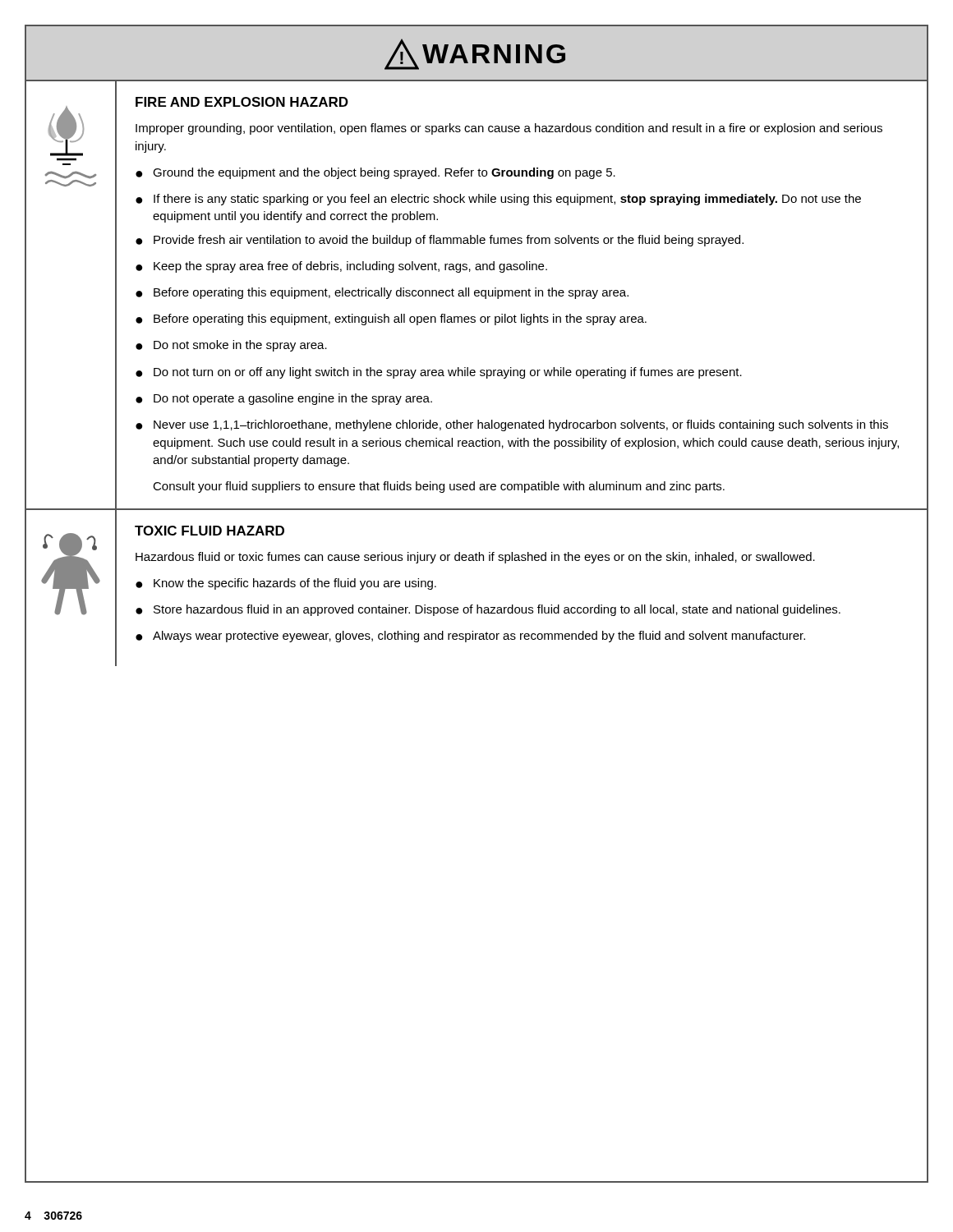Navigate to the block starting "TOXIC FLUID HAZARD"
953x1232 pixels.
pyautogui.click(x=210, y=531)
